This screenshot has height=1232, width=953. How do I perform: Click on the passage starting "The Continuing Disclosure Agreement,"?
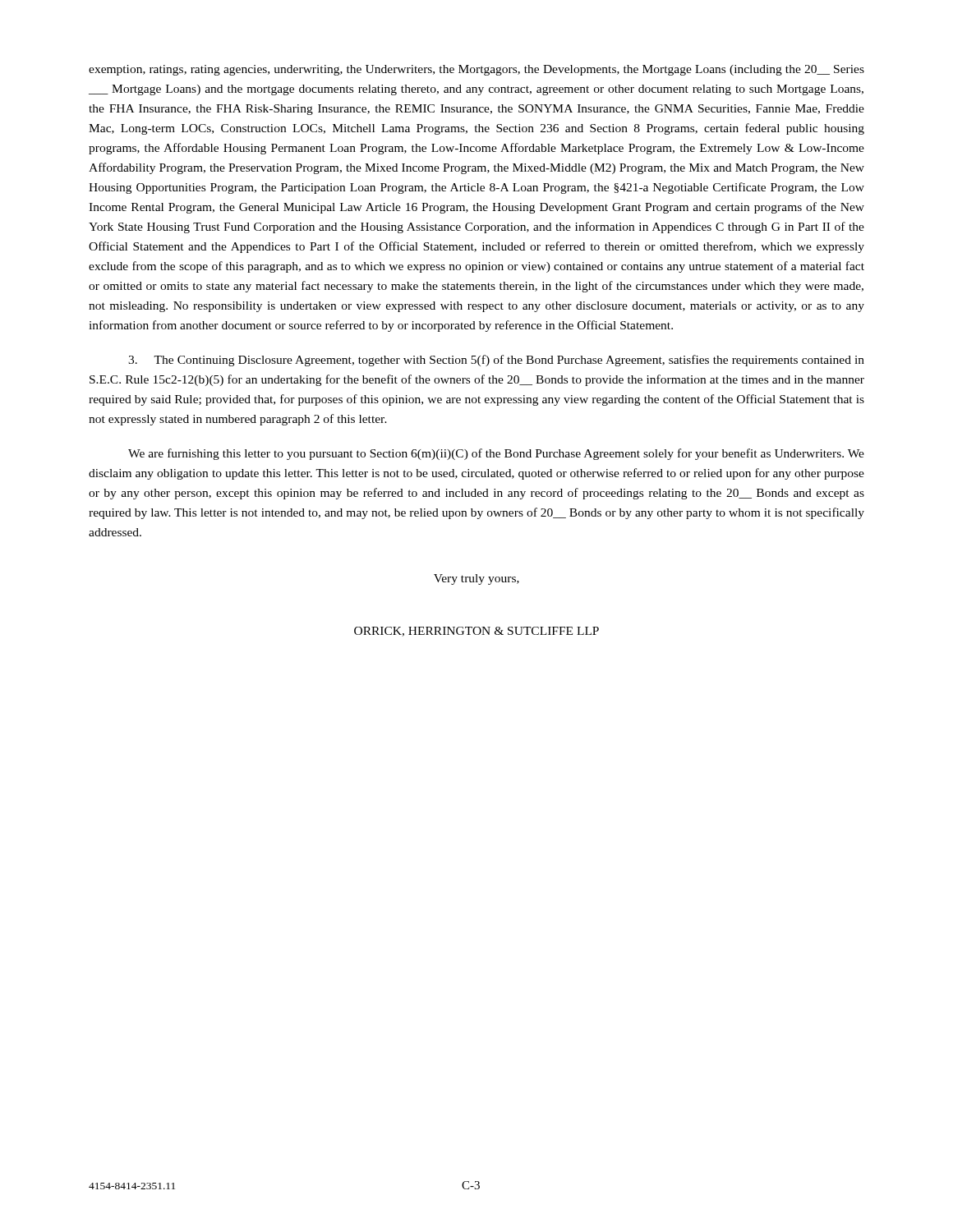click(476, 389)
